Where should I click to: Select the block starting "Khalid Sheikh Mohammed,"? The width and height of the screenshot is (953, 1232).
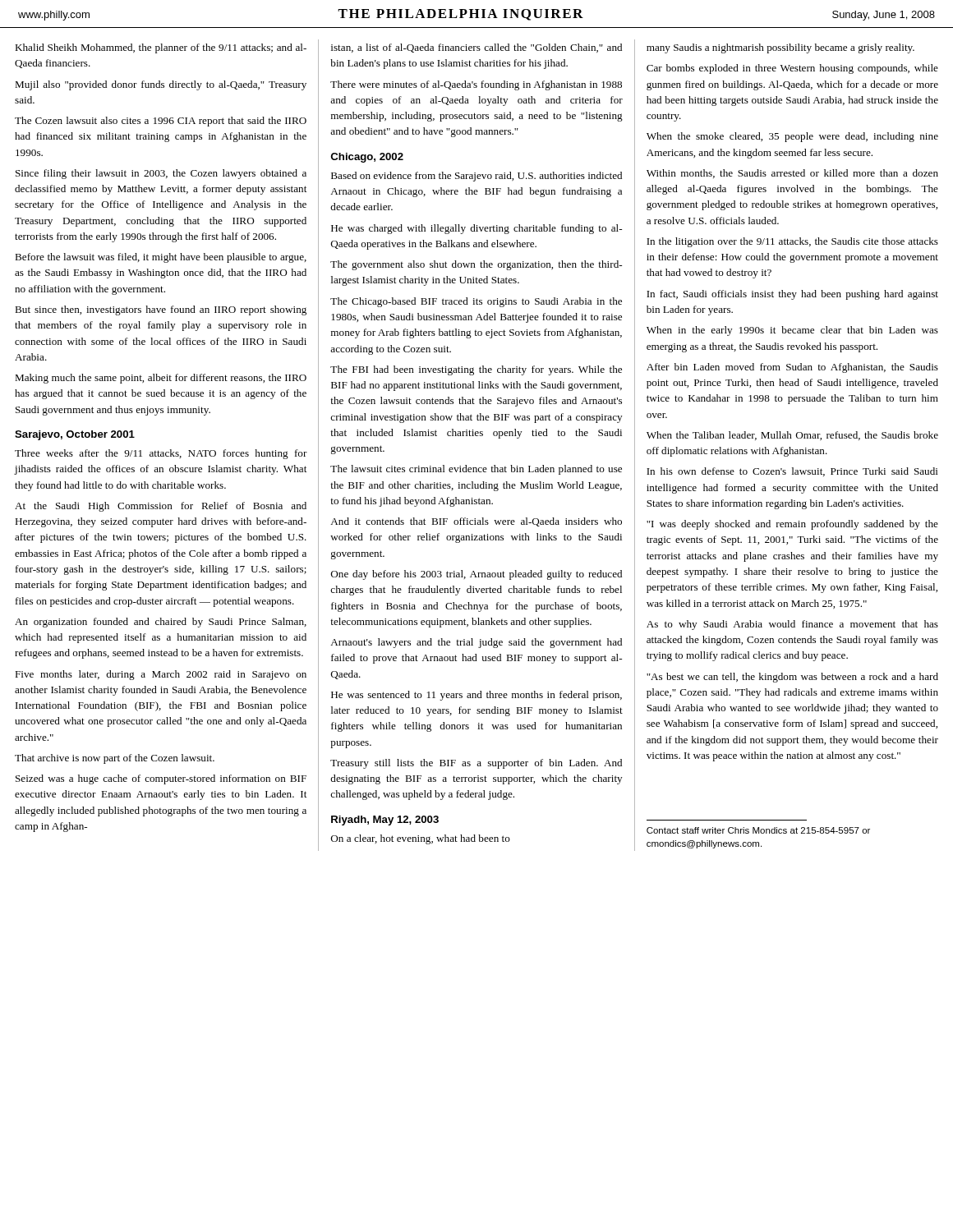click(161, 228)
